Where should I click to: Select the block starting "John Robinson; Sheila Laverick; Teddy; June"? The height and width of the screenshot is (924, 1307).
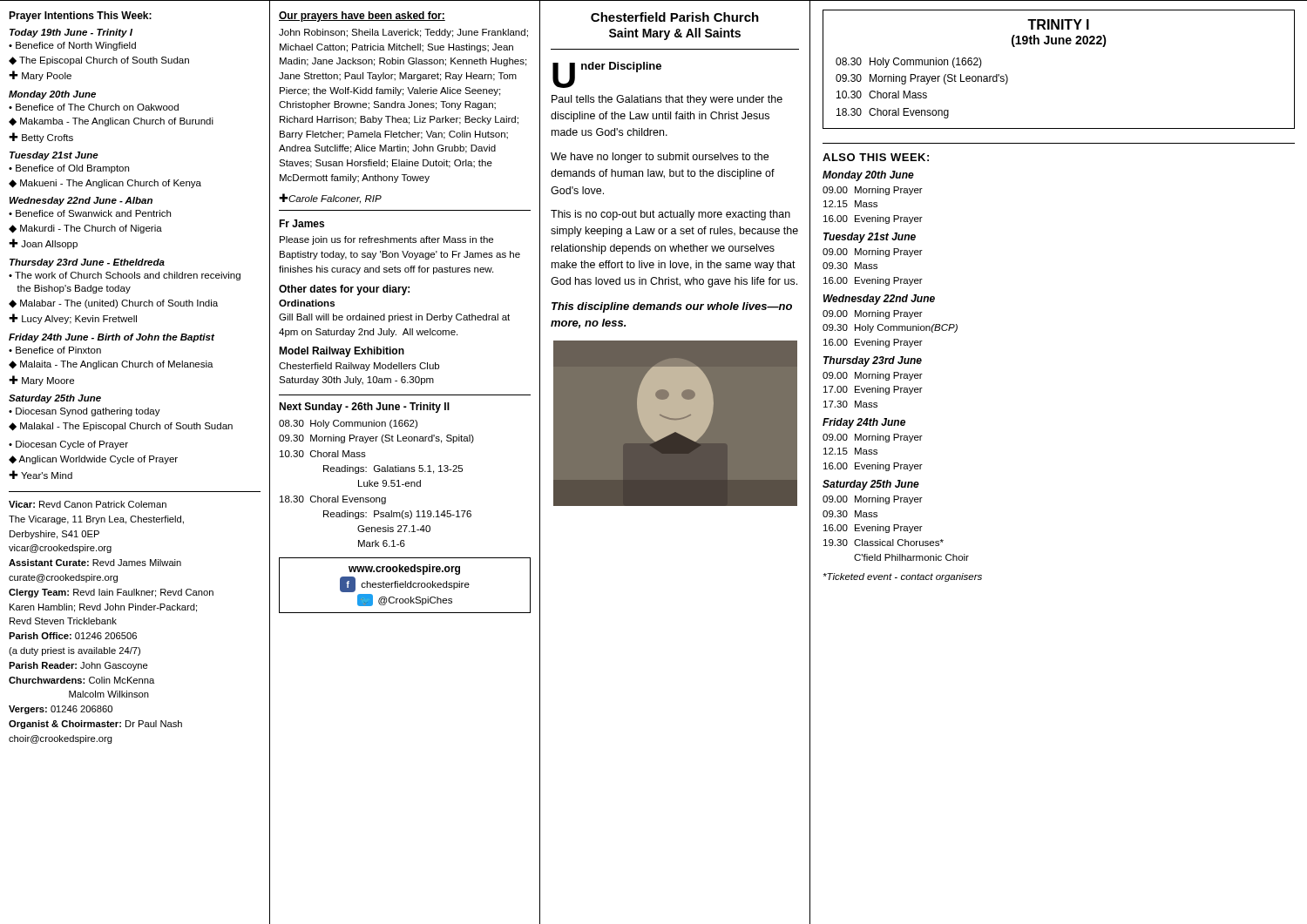404,105
